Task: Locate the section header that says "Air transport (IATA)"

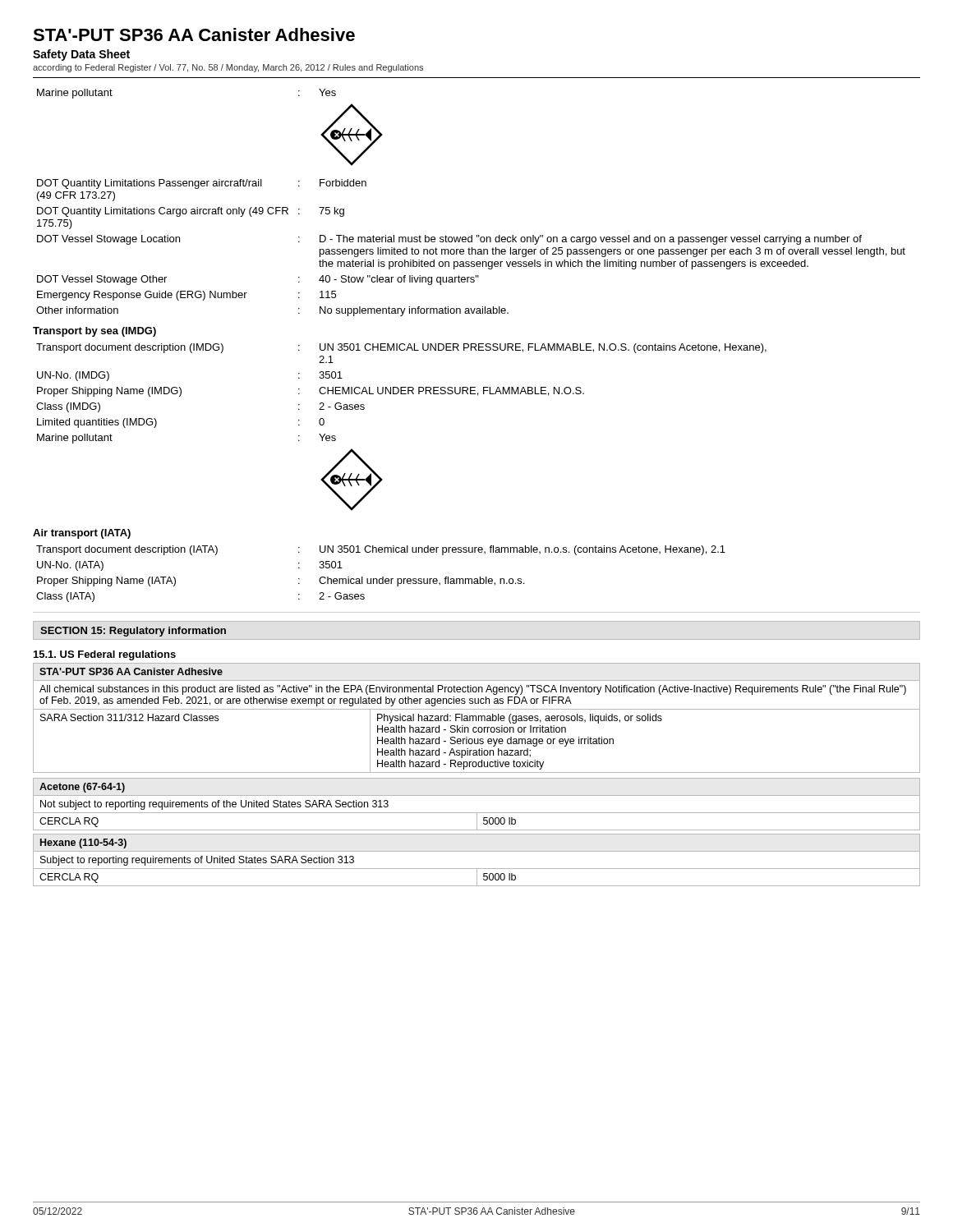Action: 82,533
